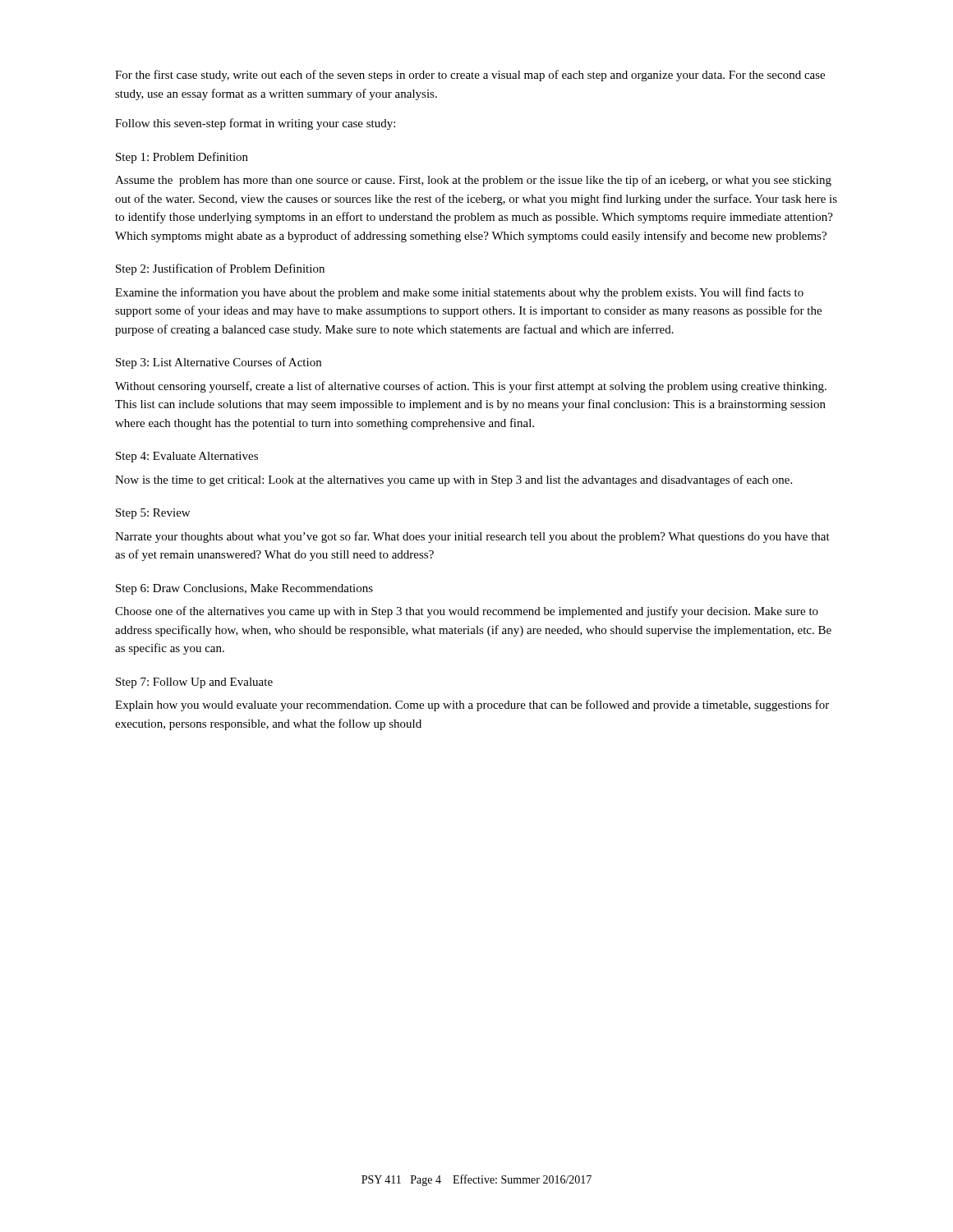Navigate to the element starting "Step 3: List Alternative Courses of Action"
953x1232 pixels.
tap(218, 362)
